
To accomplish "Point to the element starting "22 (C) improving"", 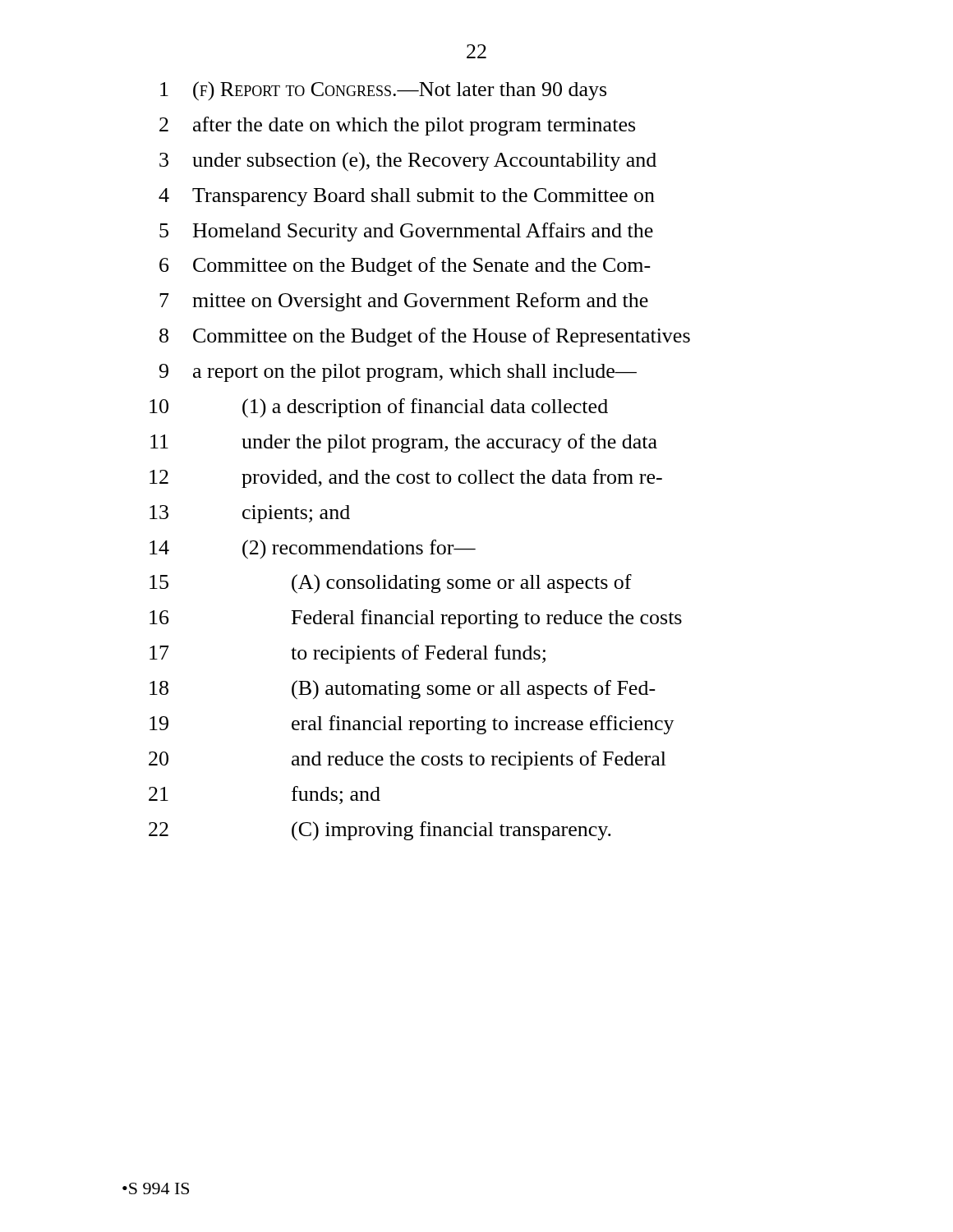I will coord(488,830).
